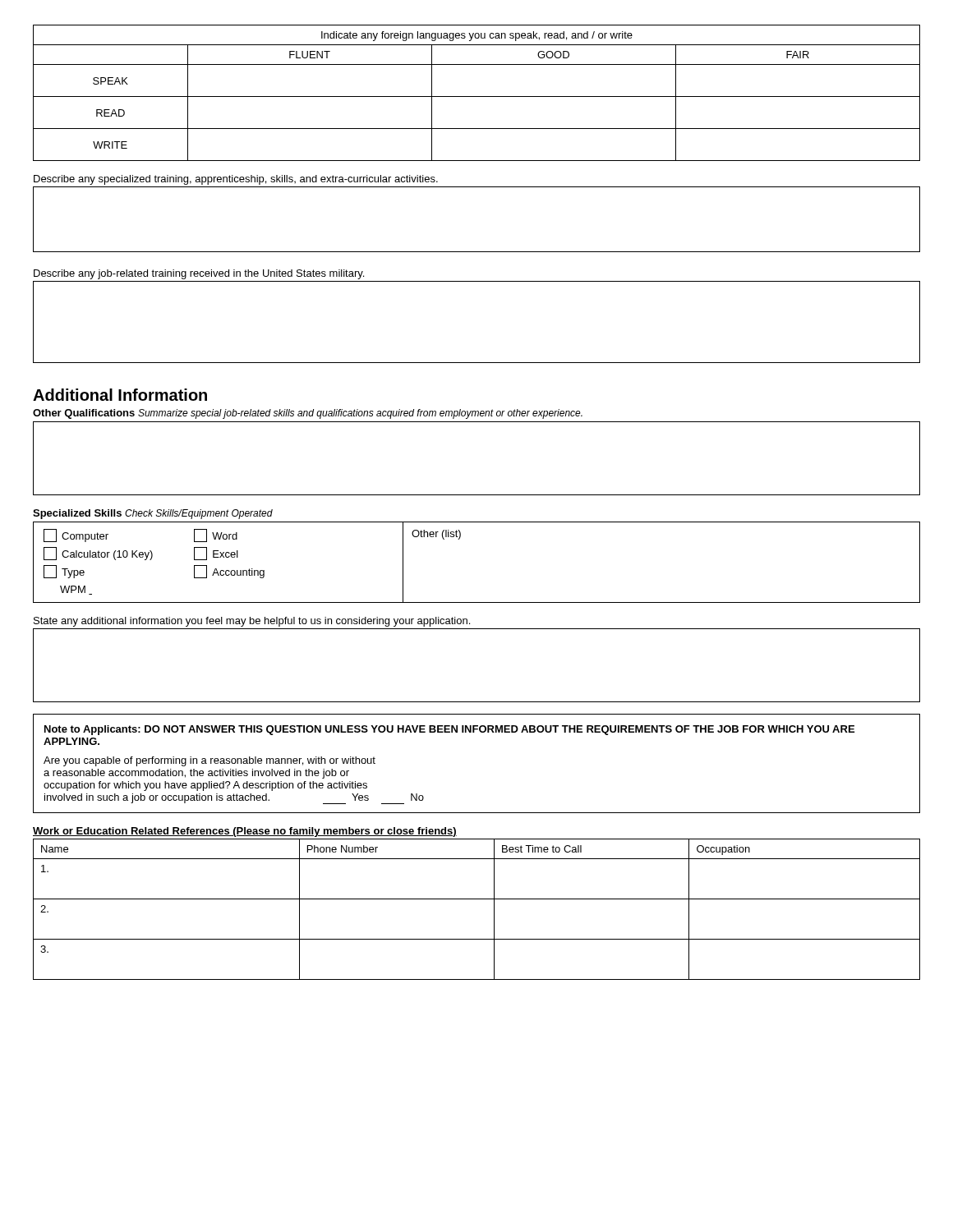Click on the block starting "Other Qualifications Summarize special job-related skills and qualifications"

[x=308, y=413]
